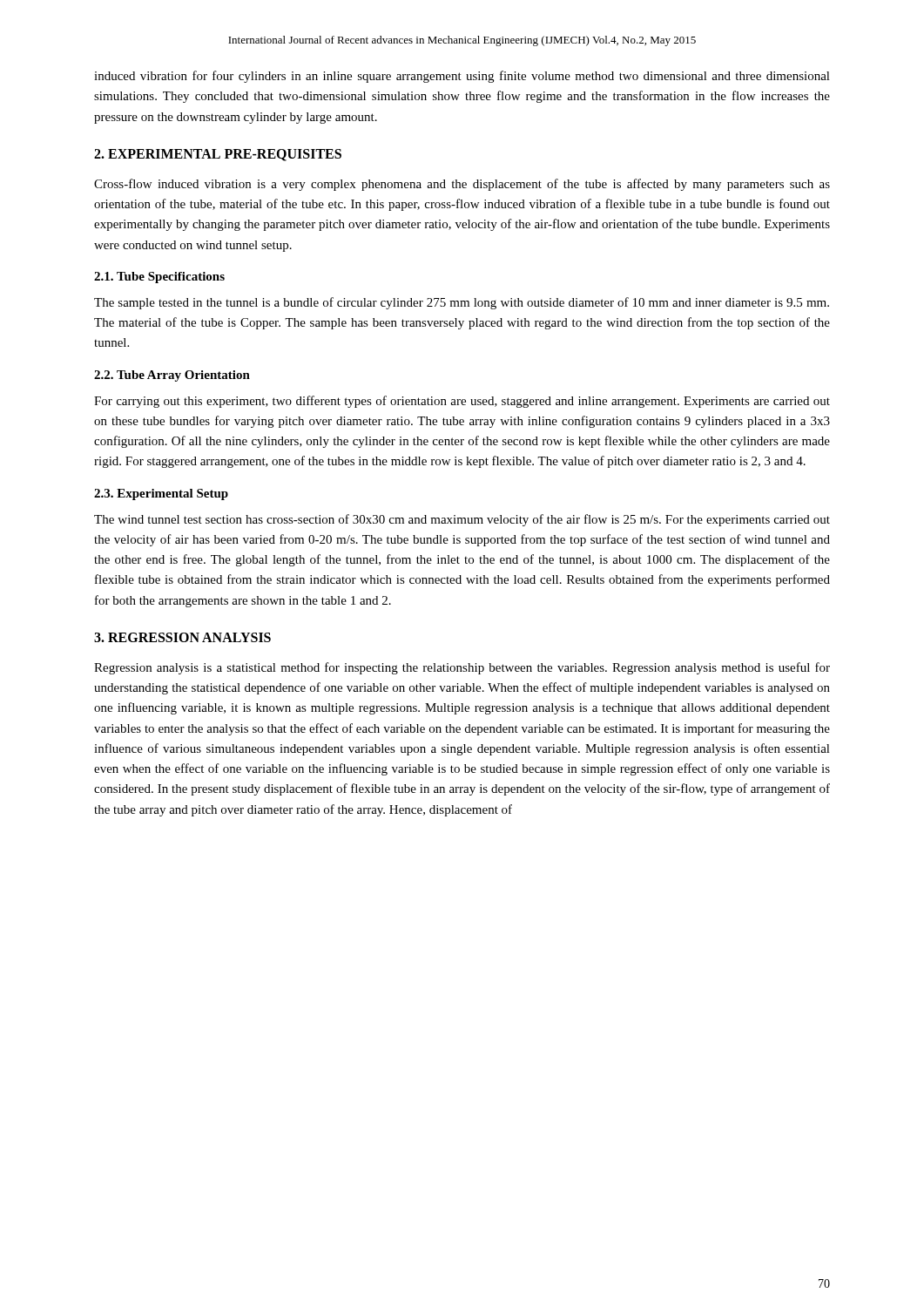Click on the text block starting "2.2. Tube Array Orientation"

click(x=172, y=374)
